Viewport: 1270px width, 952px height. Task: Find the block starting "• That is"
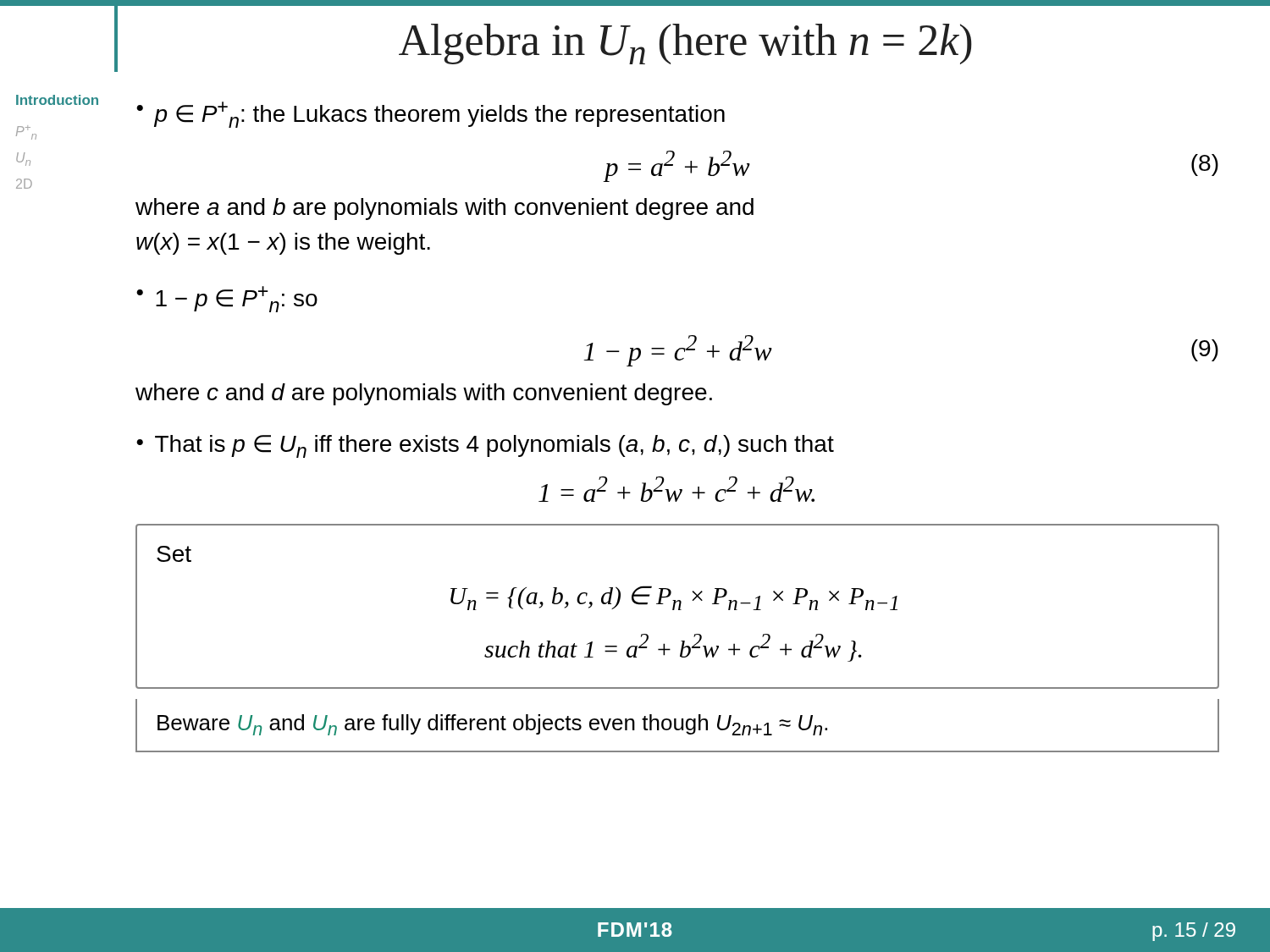485,446
